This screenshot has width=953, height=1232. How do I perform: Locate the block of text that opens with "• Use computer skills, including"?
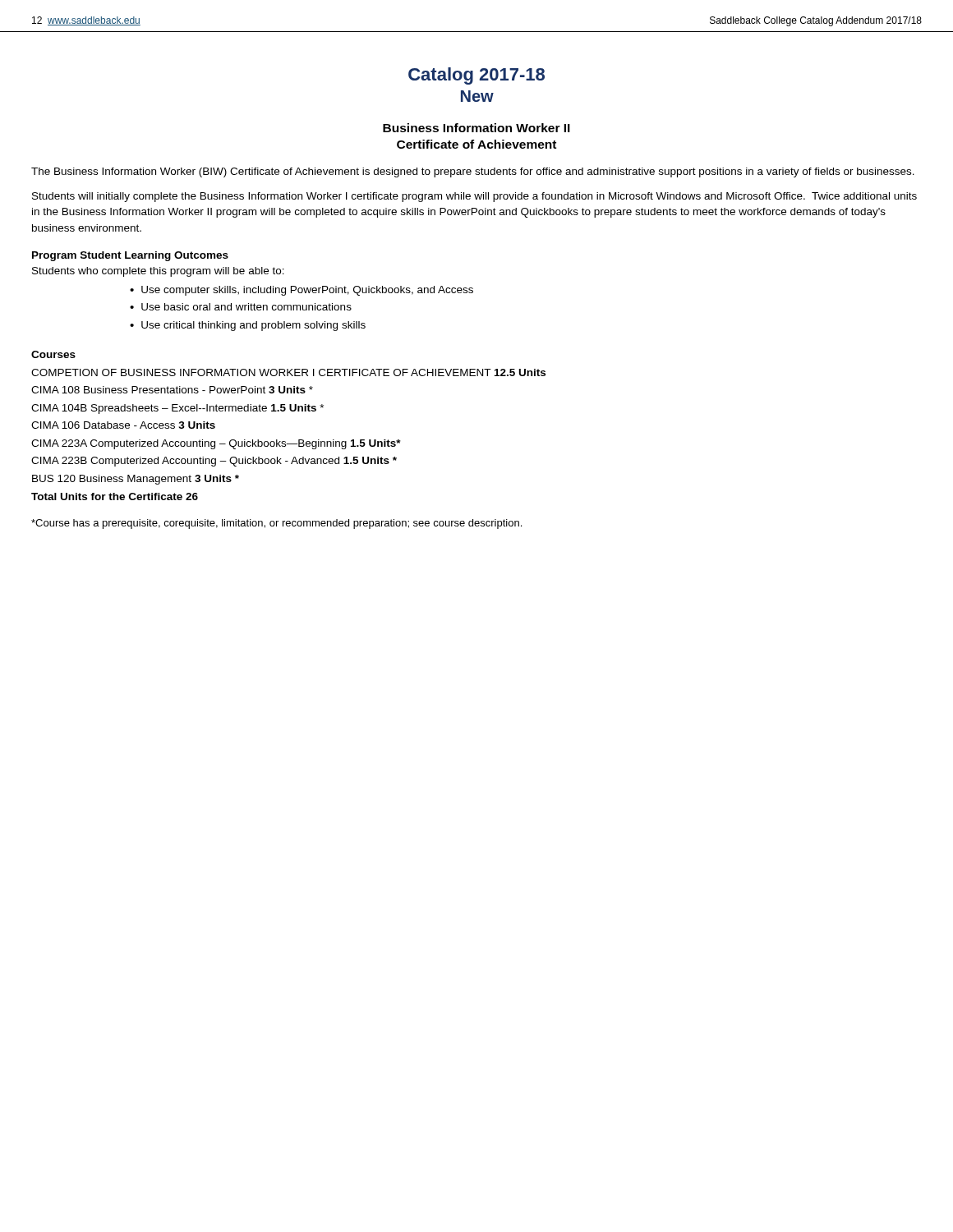pyautogui.click(x=302, y=290)
